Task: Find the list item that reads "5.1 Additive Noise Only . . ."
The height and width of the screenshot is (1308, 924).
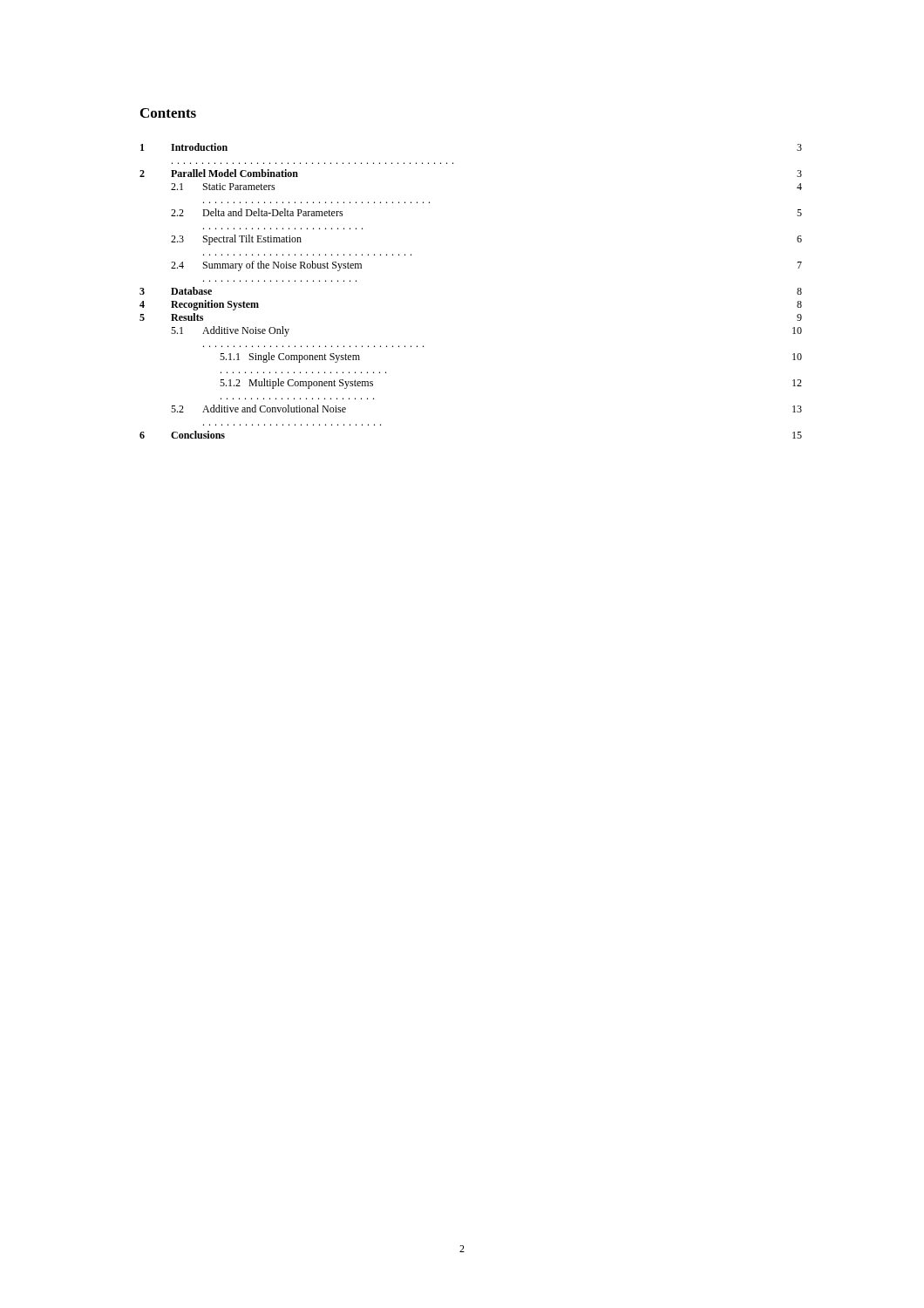Action: click(245, 331)
